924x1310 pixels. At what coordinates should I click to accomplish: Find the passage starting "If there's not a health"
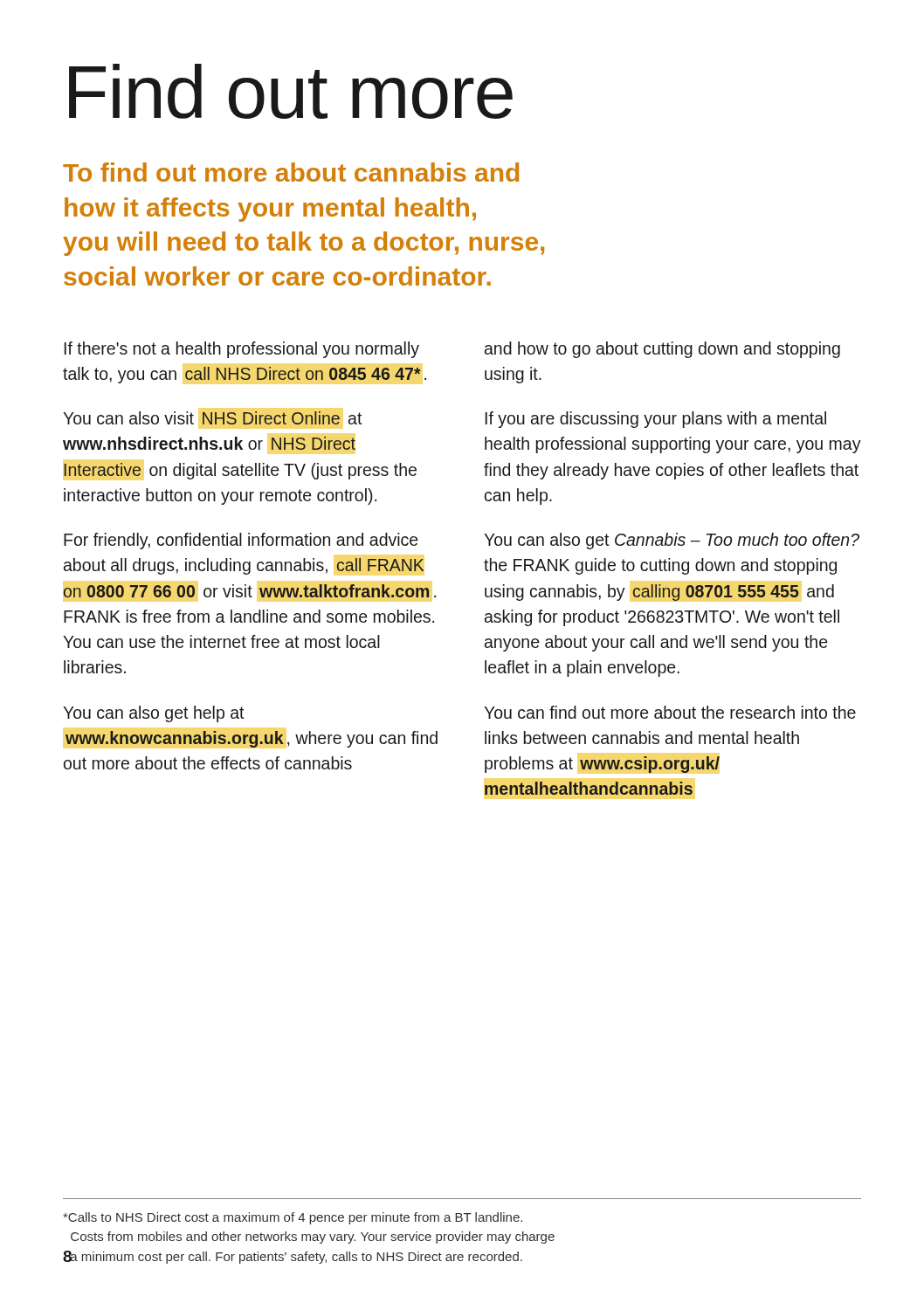click(245, 361)
